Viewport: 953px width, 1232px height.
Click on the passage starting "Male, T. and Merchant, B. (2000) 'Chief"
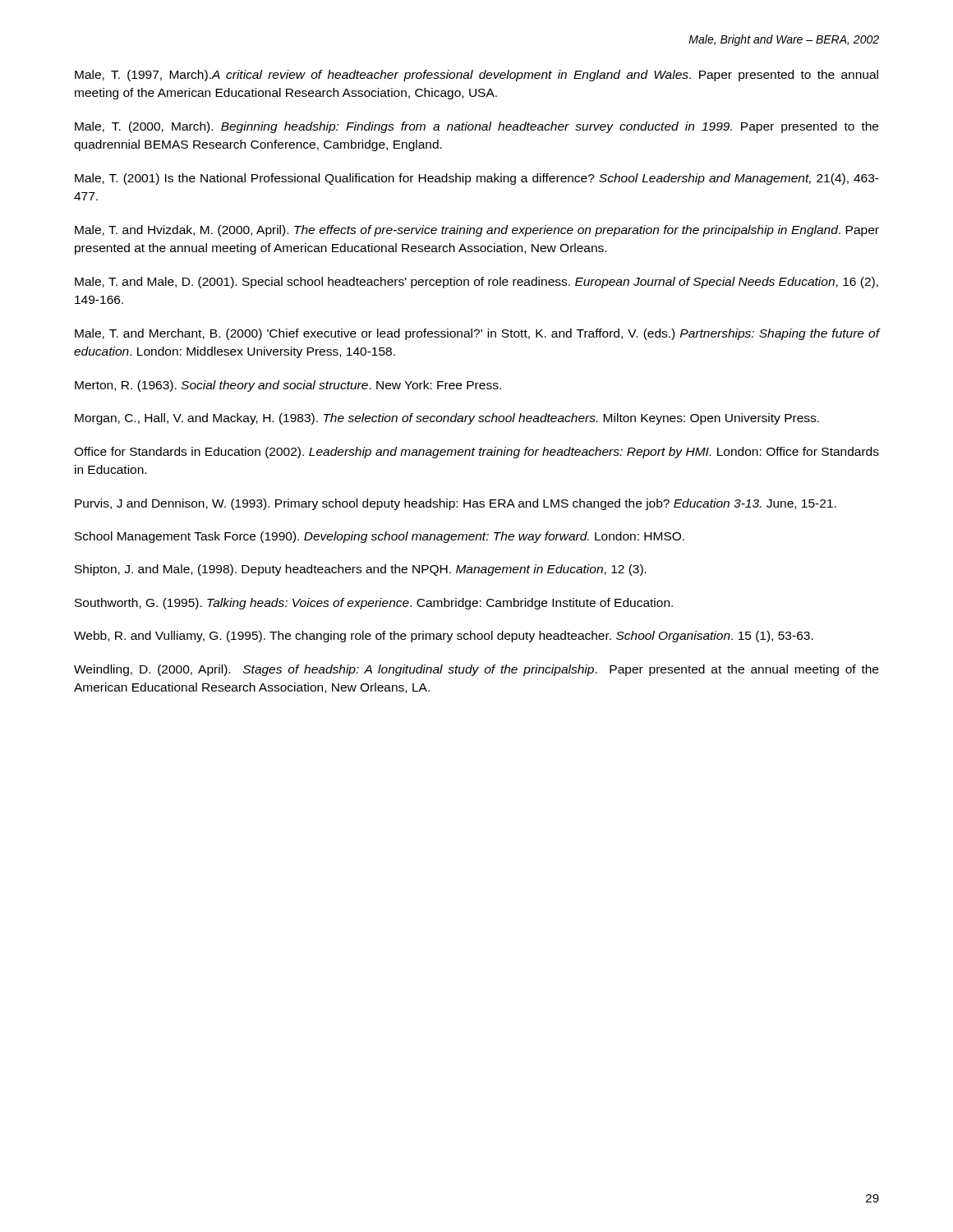point(476,342)
